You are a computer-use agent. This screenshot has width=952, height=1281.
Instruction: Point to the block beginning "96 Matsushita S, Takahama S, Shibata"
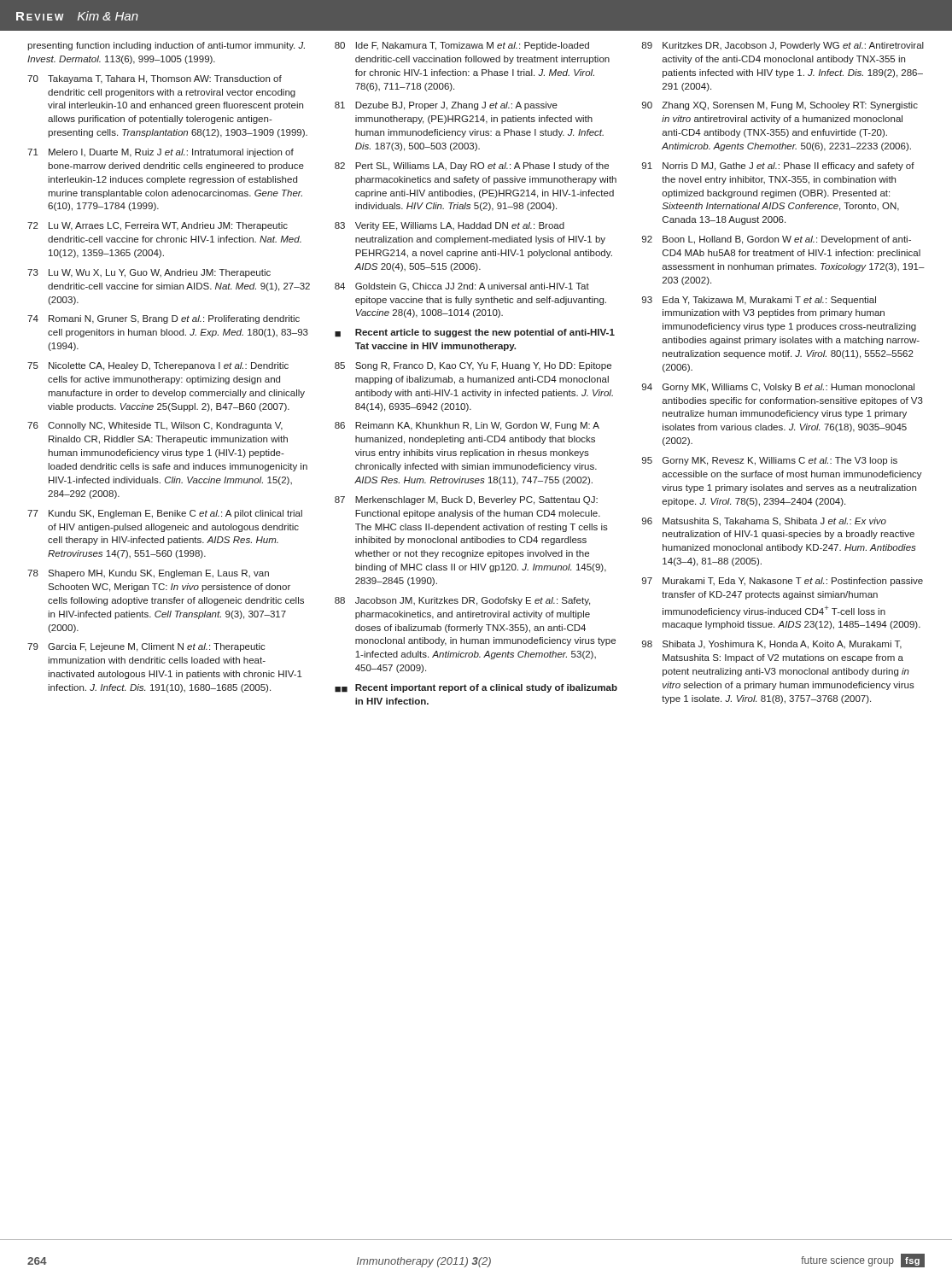tap(783, 542)
